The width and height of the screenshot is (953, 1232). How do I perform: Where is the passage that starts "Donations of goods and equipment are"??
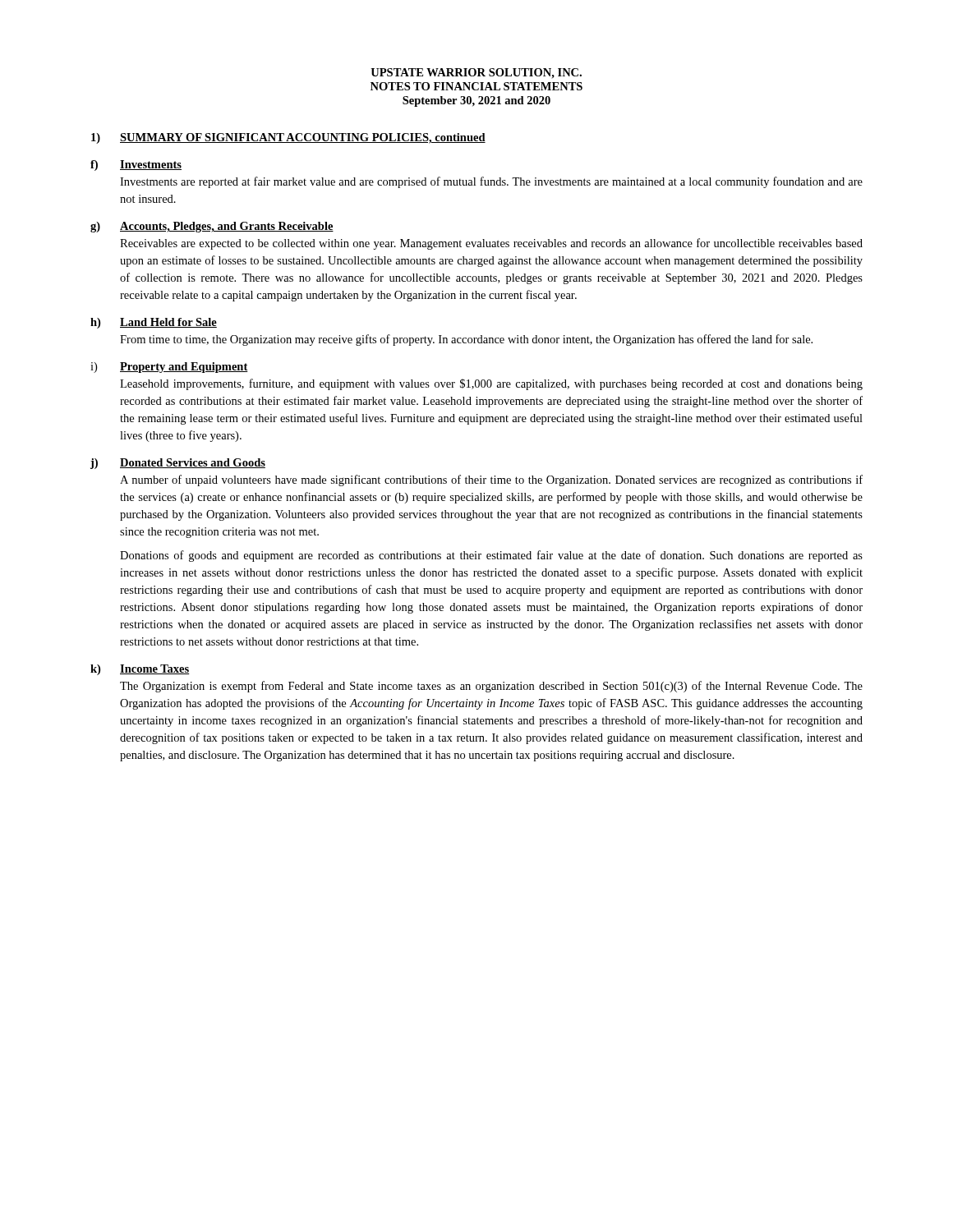[x=491, y=599]
